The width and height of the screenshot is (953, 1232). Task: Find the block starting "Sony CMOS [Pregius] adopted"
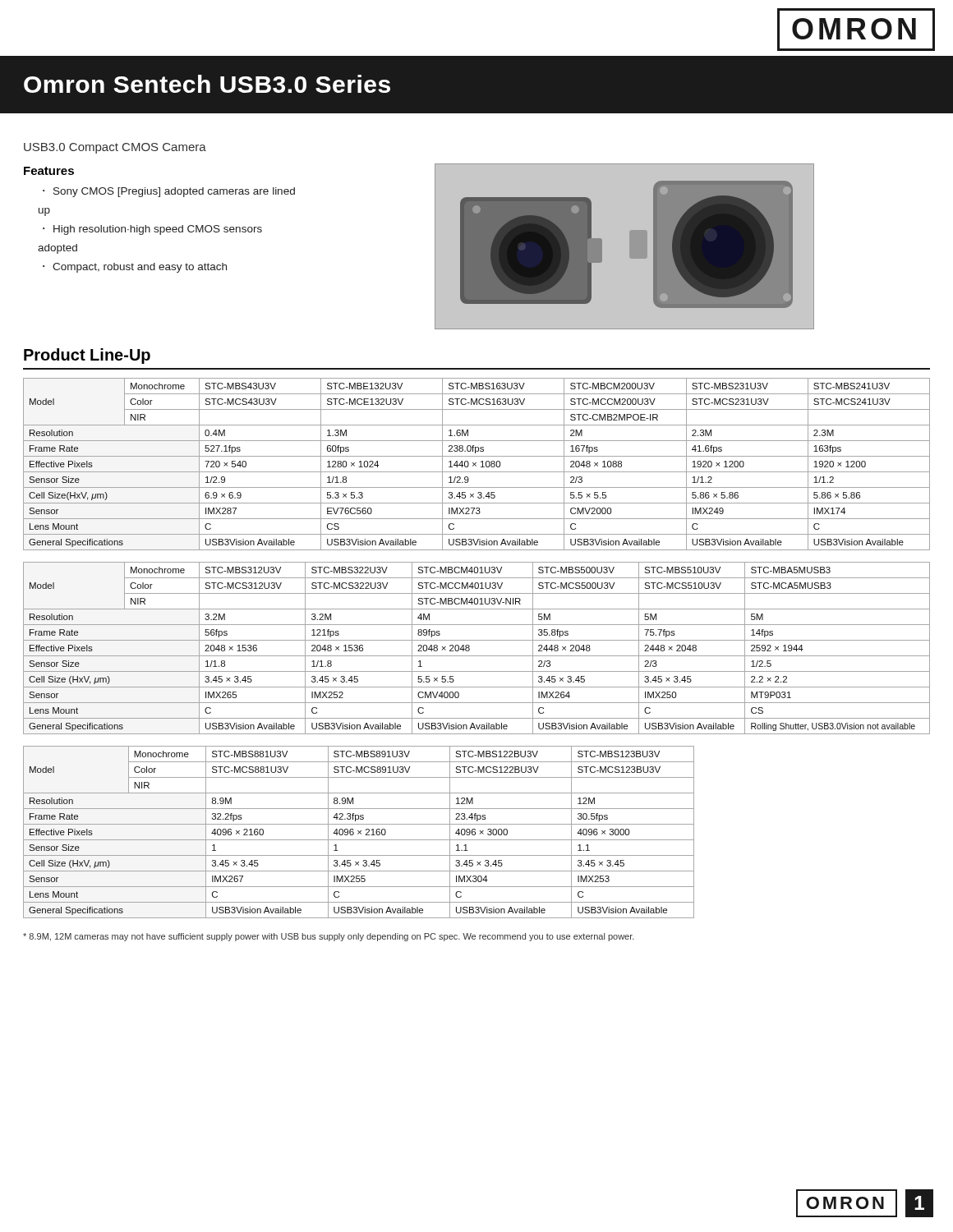click(x=167, y=200)
